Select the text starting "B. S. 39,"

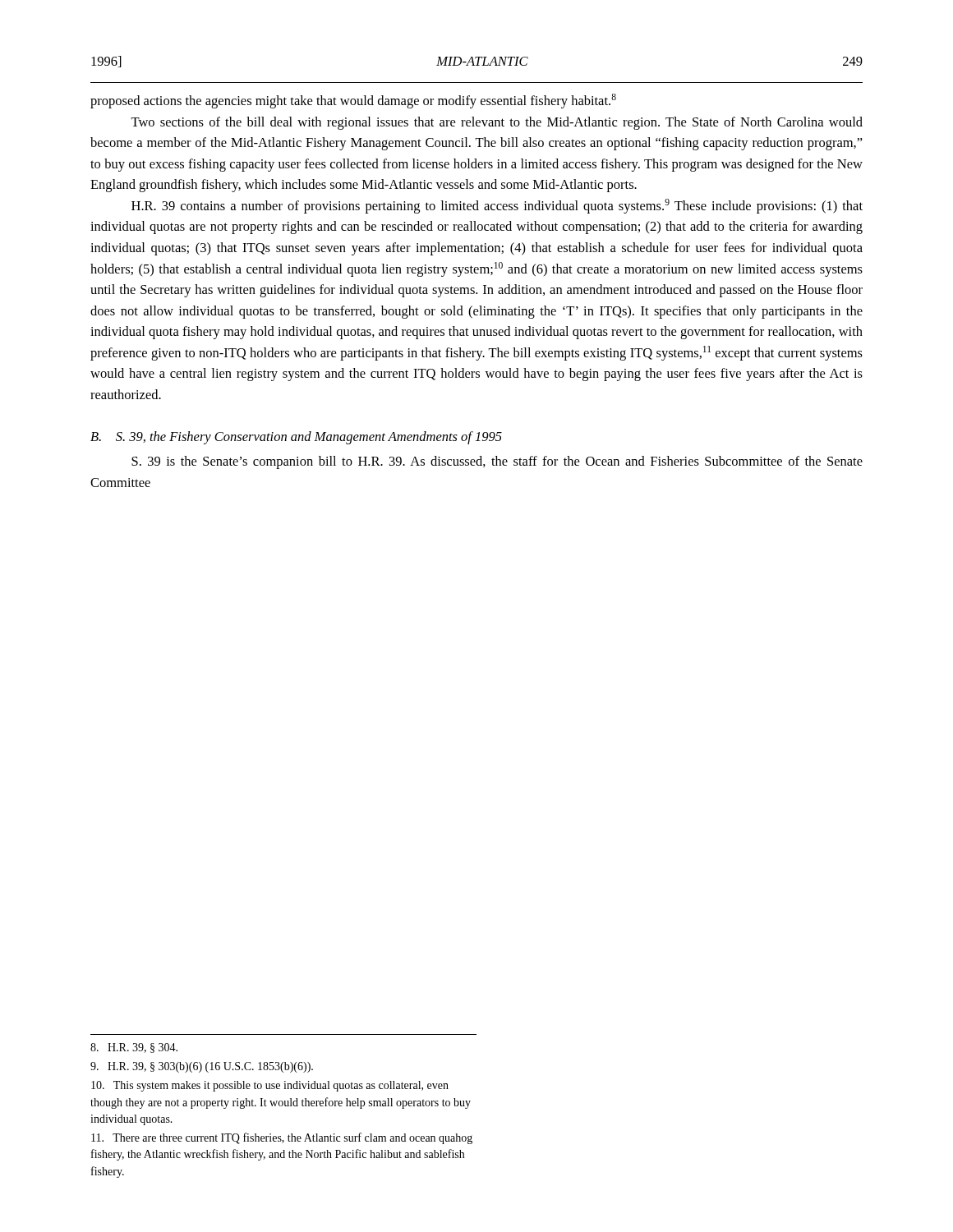click(476, 437)
